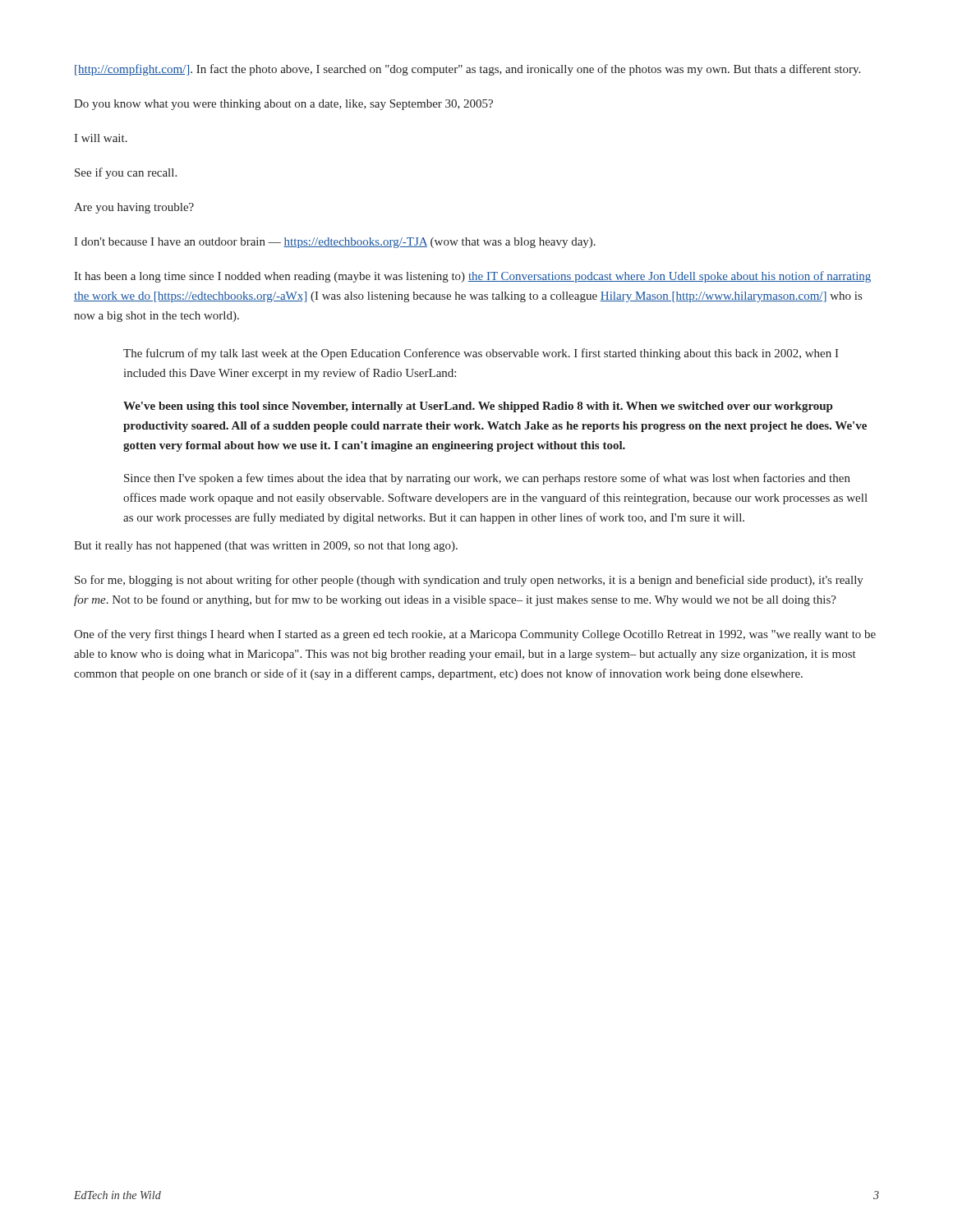Find the block on this page that starts "Since then I've spoken a"

pyautogui.click(x=495, y=498)
